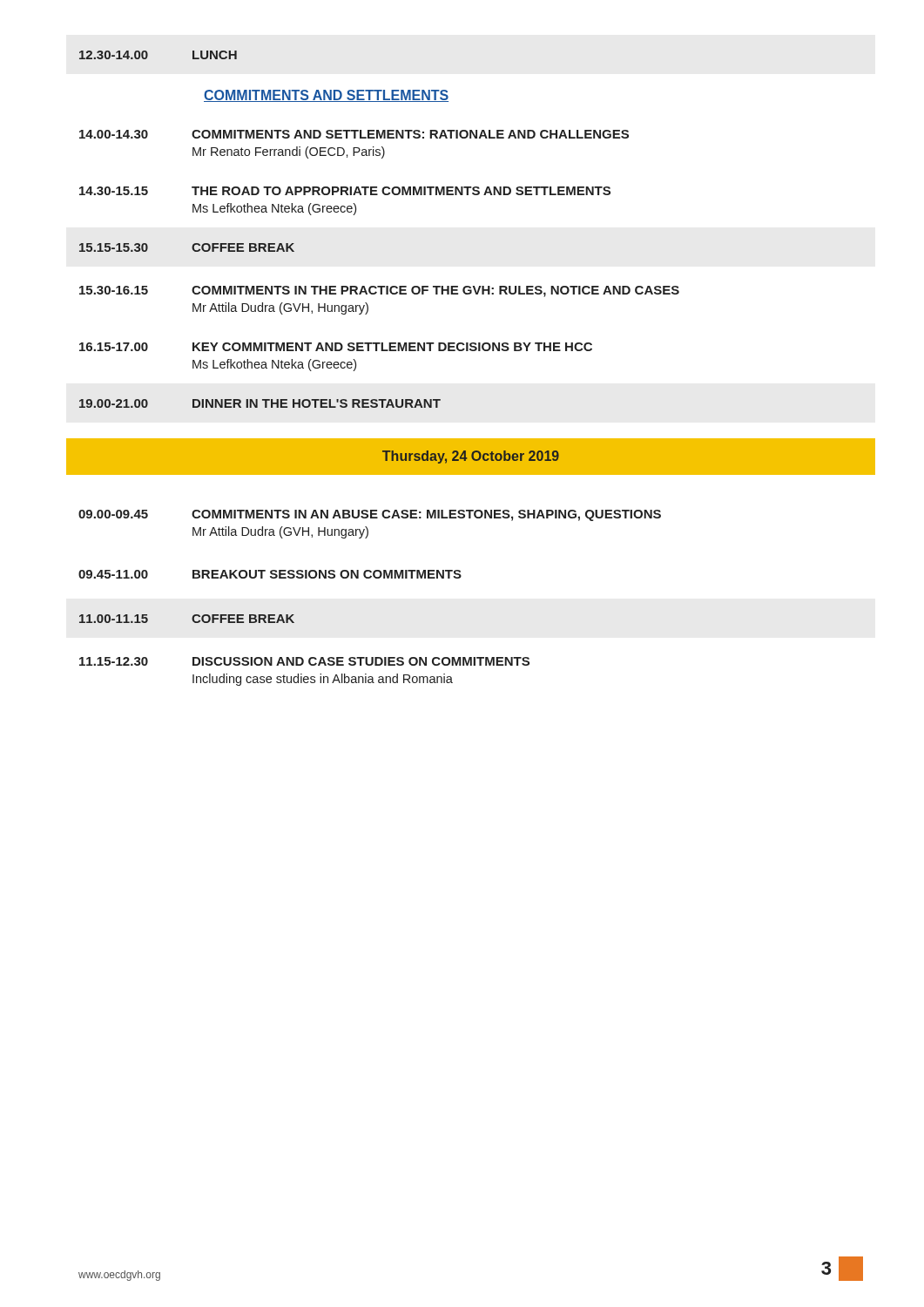
Task: Find the region starting "11.15-12.30 DISCUSSION AND CASE"
Action: pos(471,670)
